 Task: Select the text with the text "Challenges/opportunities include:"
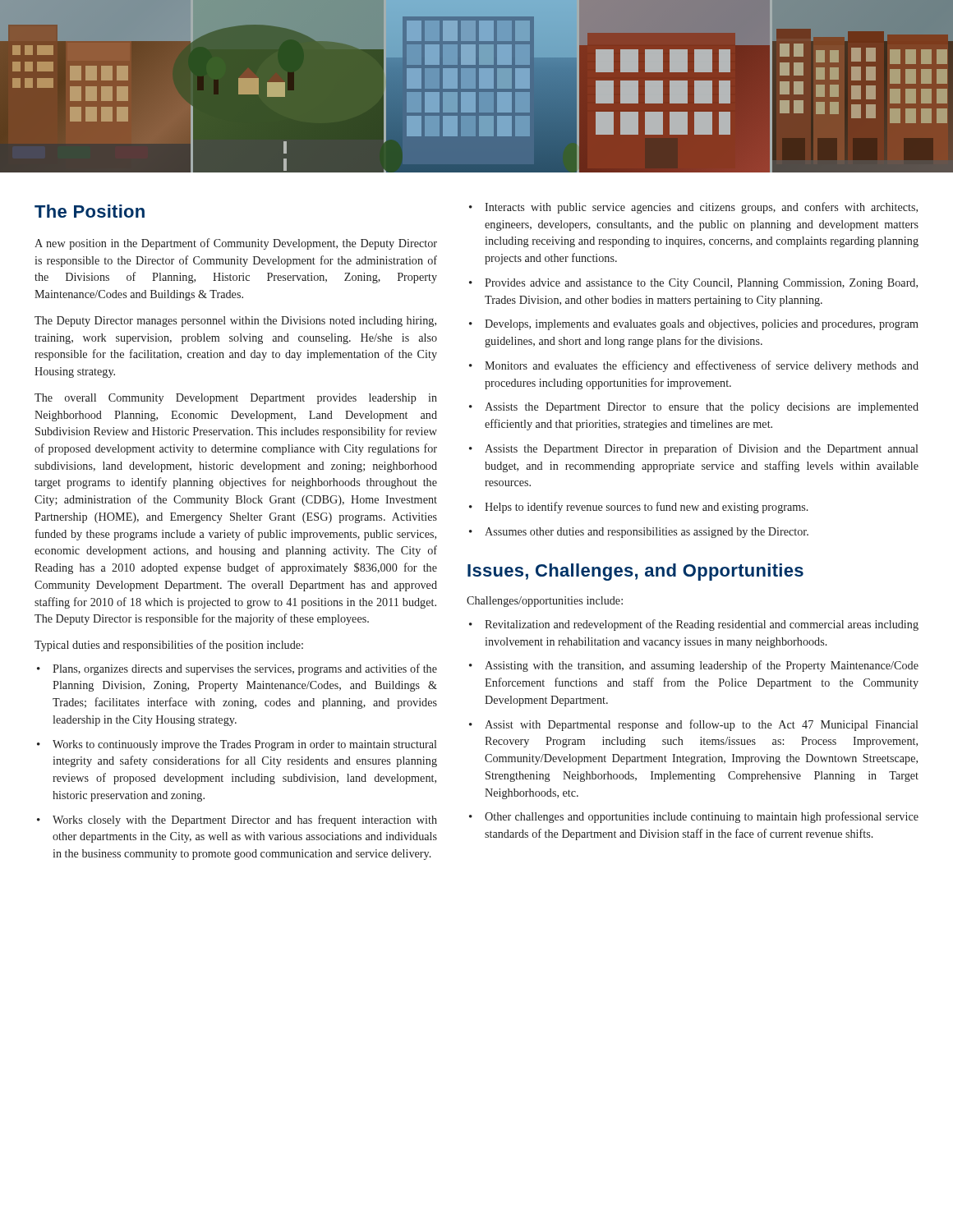point(545,602)
